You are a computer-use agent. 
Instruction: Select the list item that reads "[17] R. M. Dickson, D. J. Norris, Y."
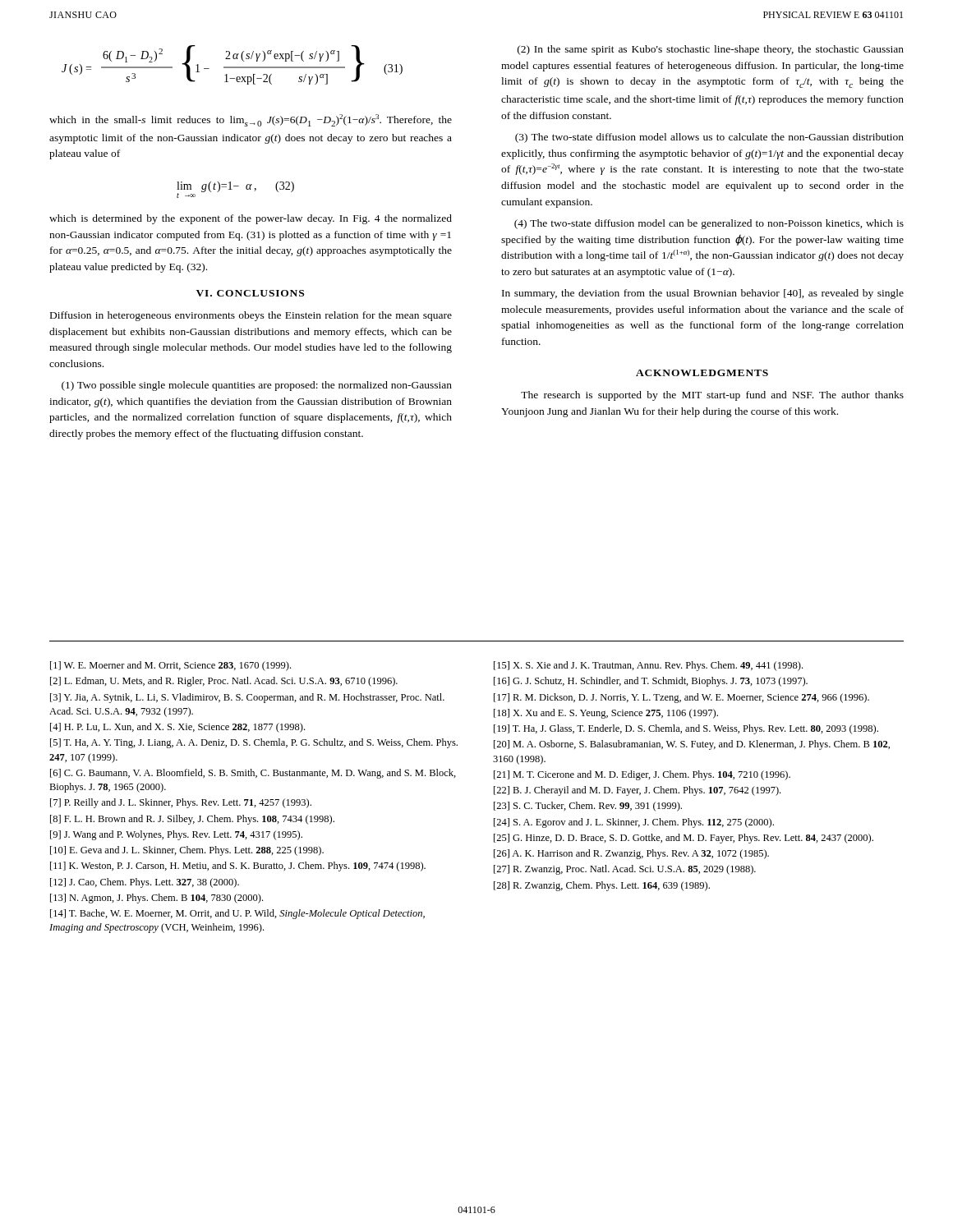point(681,697)
